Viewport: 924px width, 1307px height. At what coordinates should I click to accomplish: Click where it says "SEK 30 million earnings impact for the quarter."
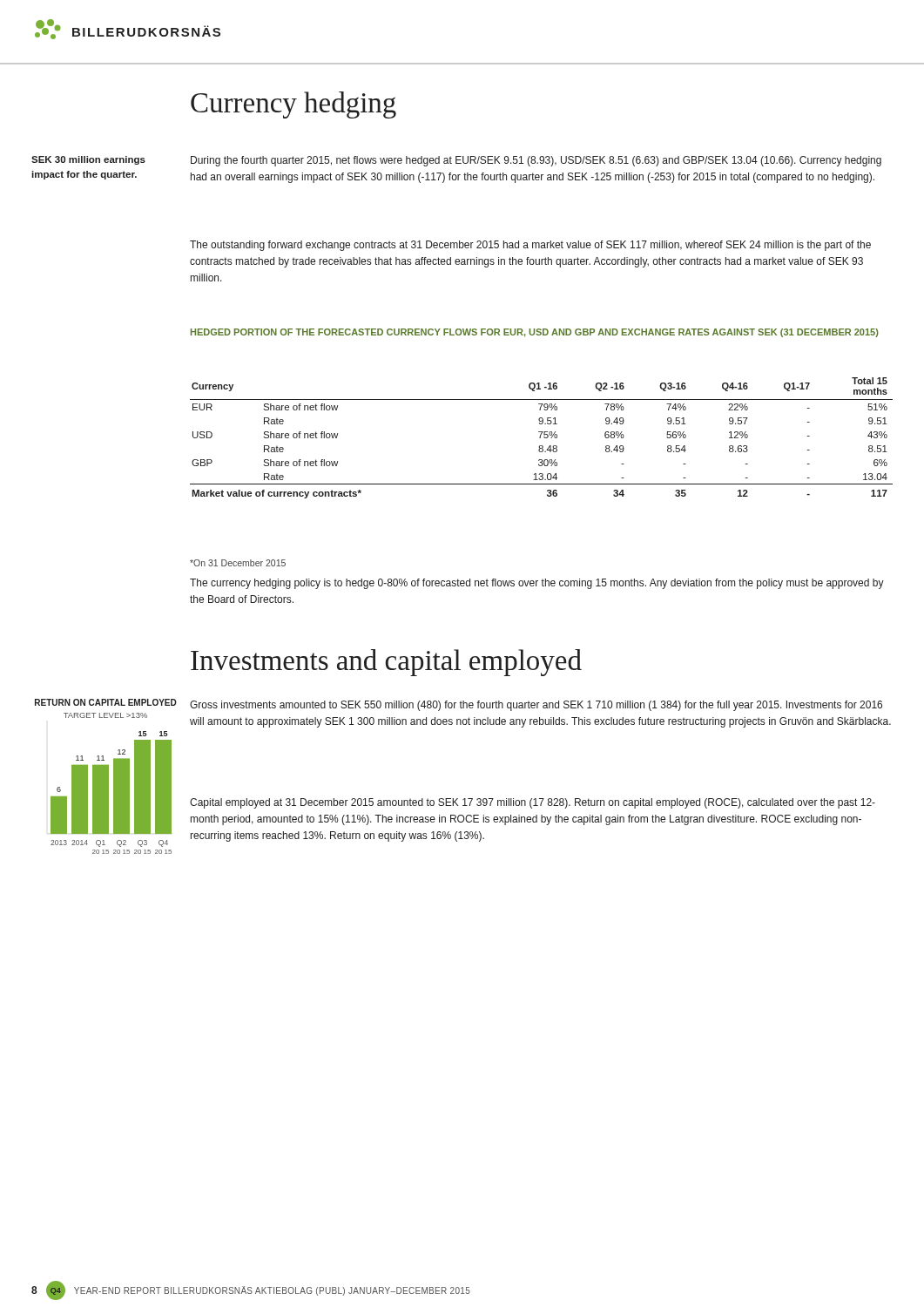pyautogui.click(x=88, y=167)
